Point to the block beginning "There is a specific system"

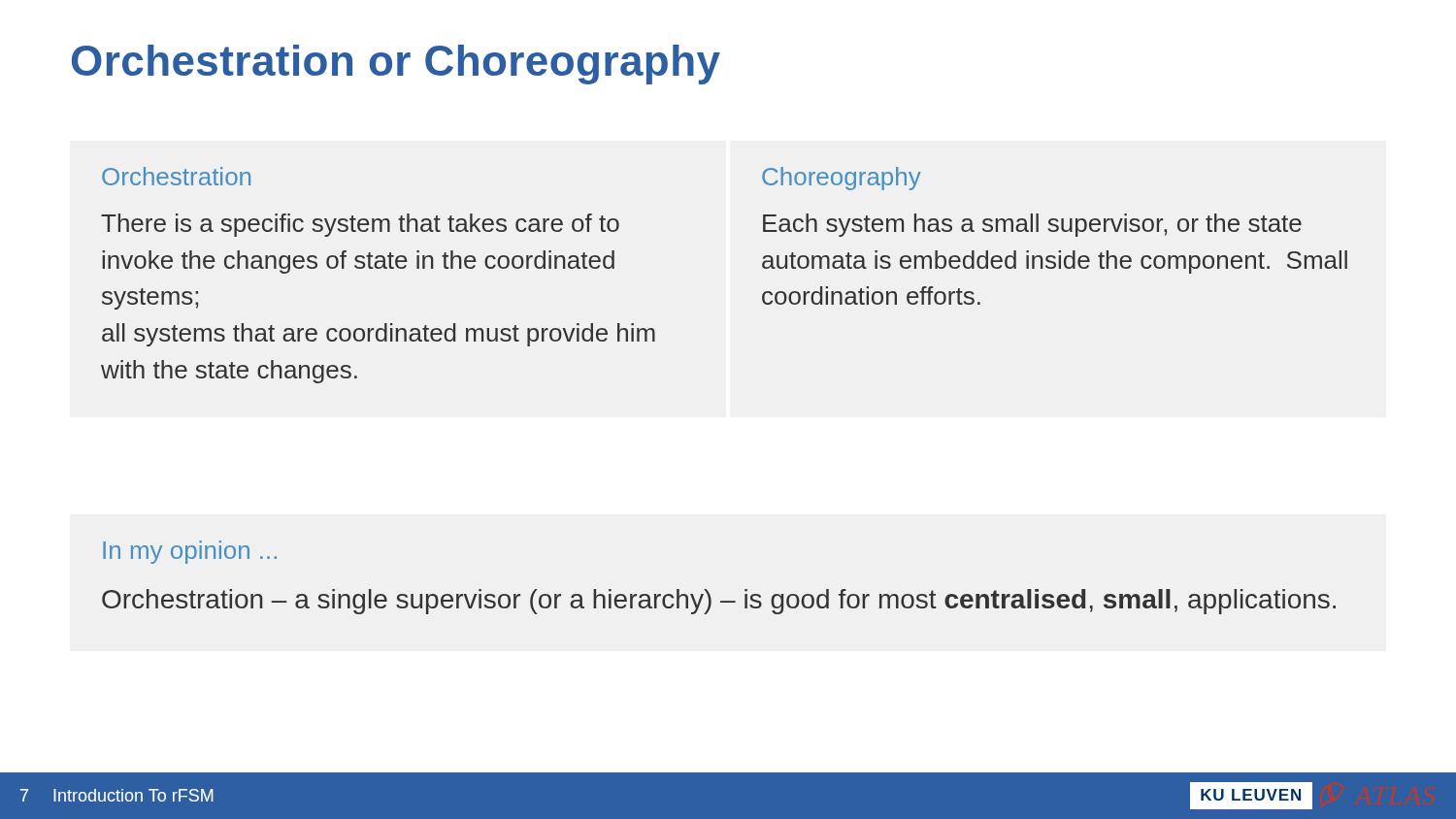coord(360,225)
